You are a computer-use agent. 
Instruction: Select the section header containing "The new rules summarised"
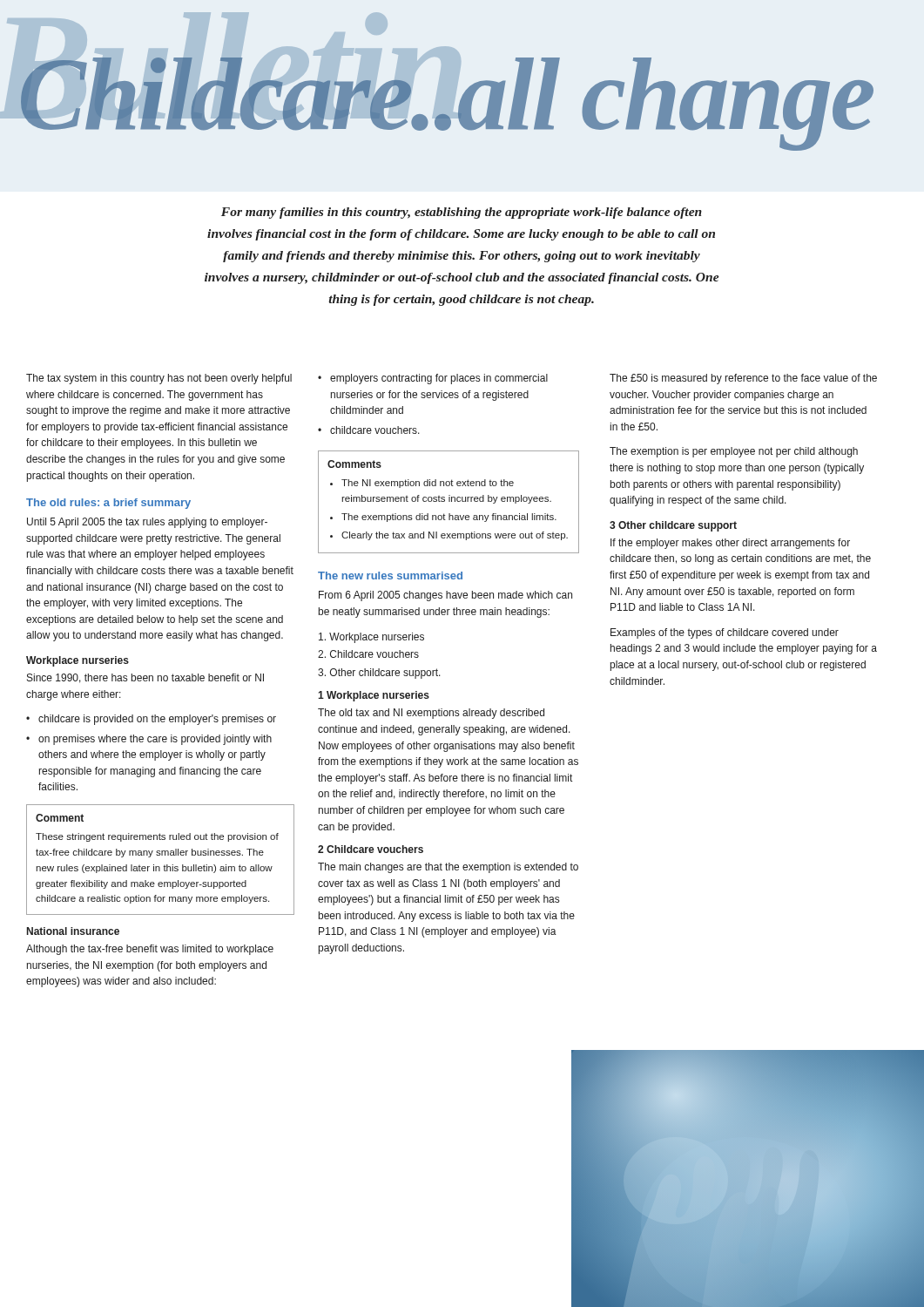391,576
